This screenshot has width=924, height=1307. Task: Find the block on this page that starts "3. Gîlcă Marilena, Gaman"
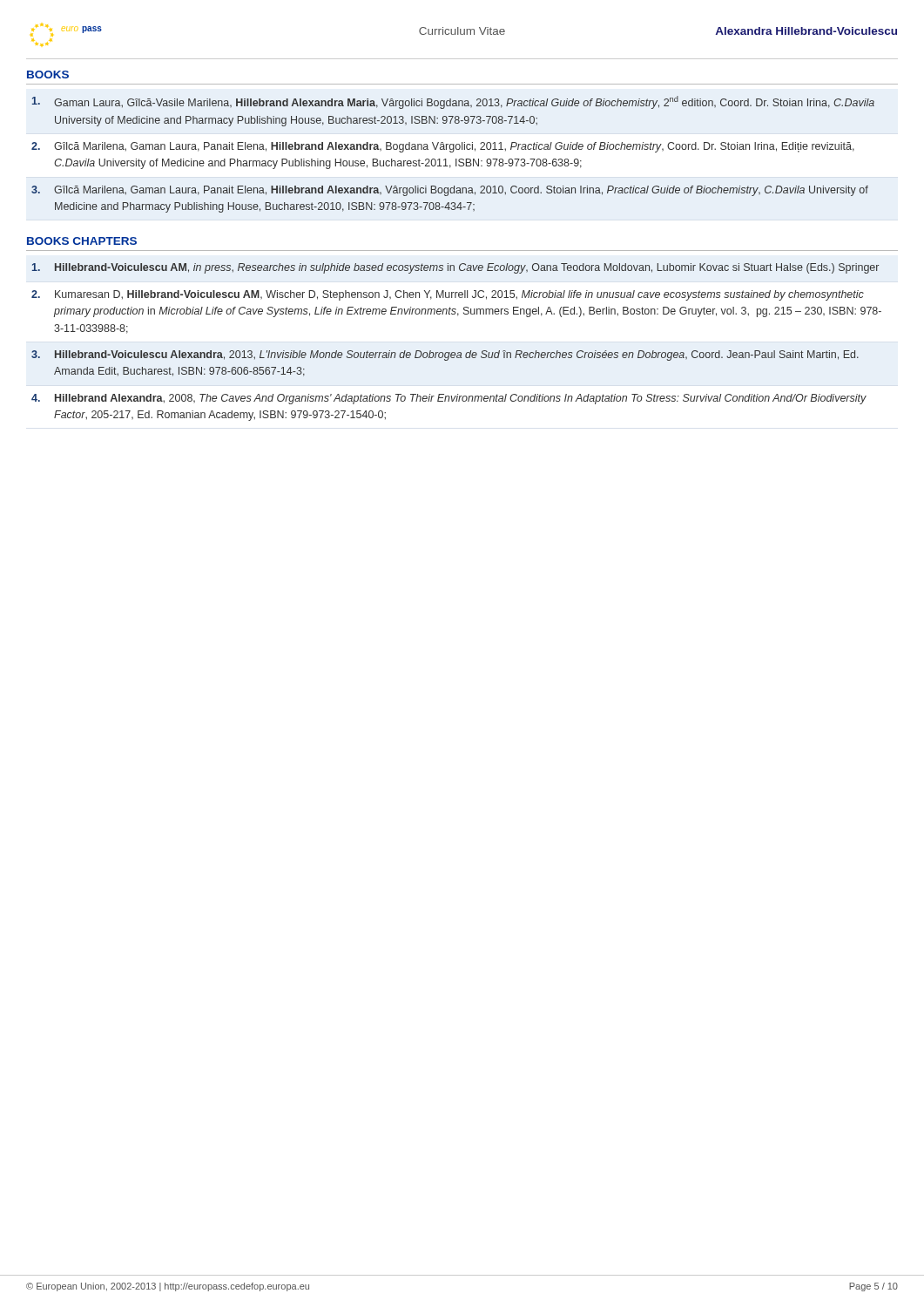click(461, 199)
